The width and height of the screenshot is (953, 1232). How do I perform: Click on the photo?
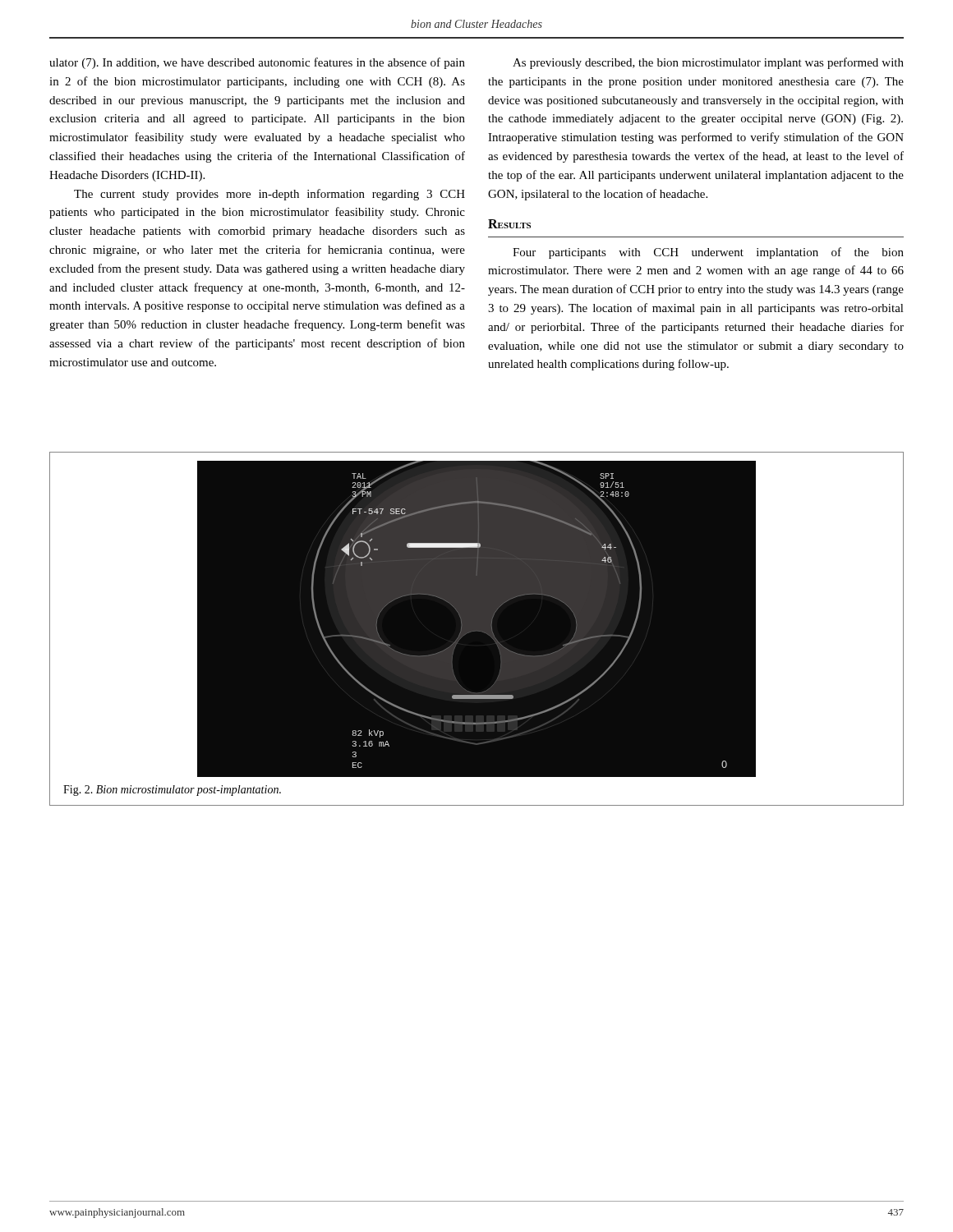pos(476,619)
